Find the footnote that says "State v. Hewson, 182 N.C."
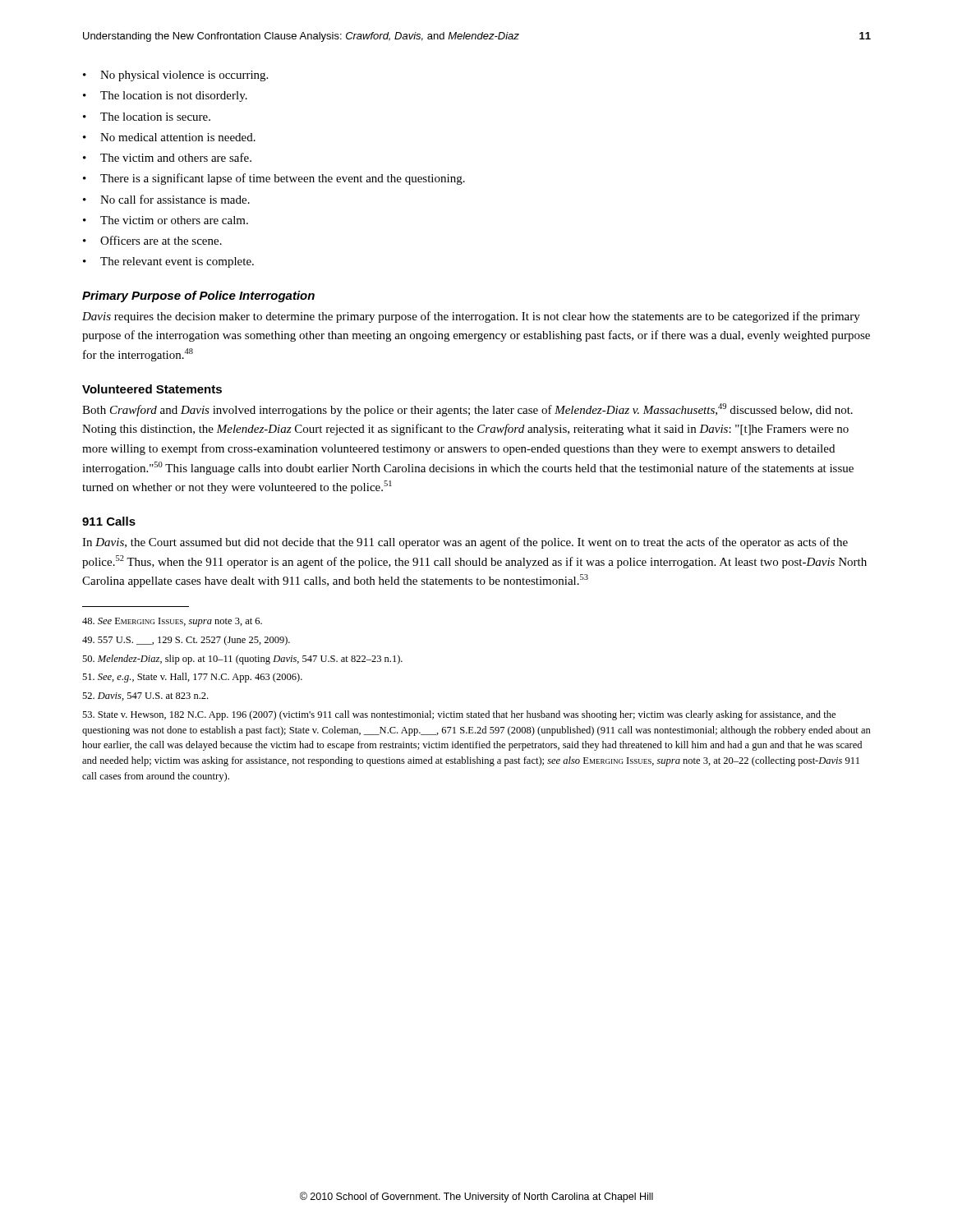953x1232 pixels. tap(476, 745)
